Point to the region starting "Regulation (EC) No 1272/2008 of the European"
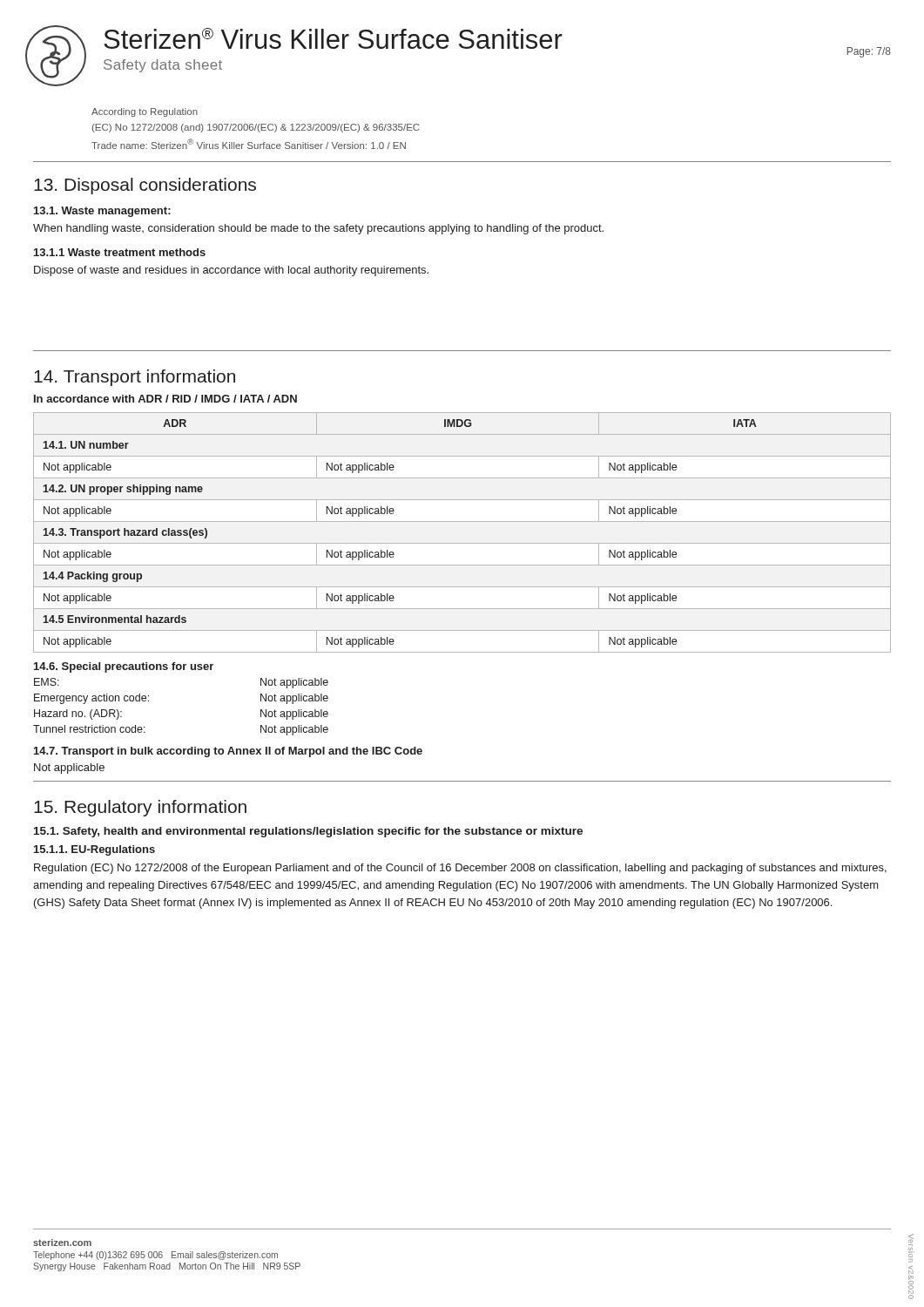Screen dimensions: 1307x924 click(460, 885)
